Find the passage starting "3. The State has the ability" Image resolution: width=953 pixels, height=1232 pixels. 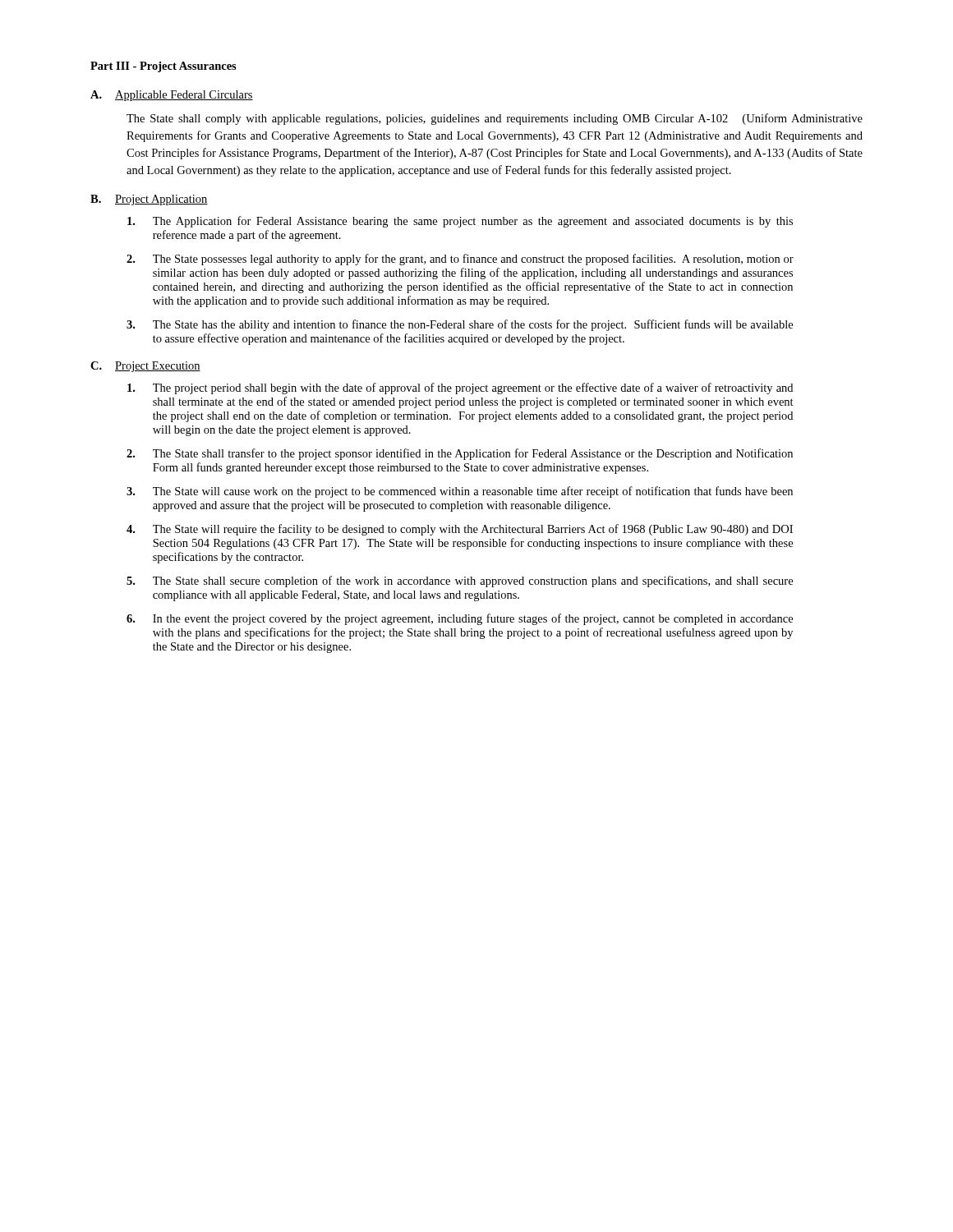click(x=460, y=332)
